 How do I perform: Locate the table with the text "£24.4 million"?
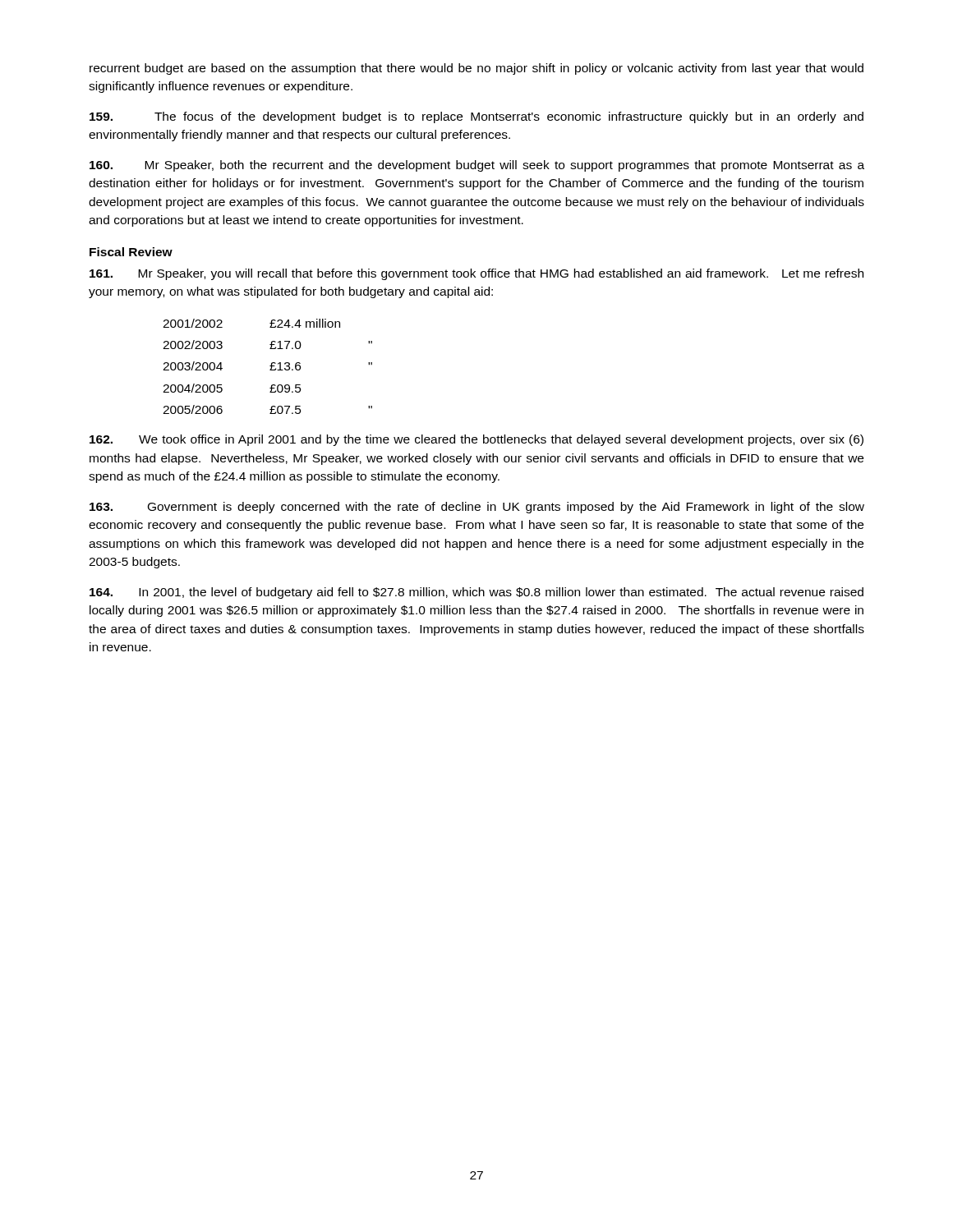(476, 367)
